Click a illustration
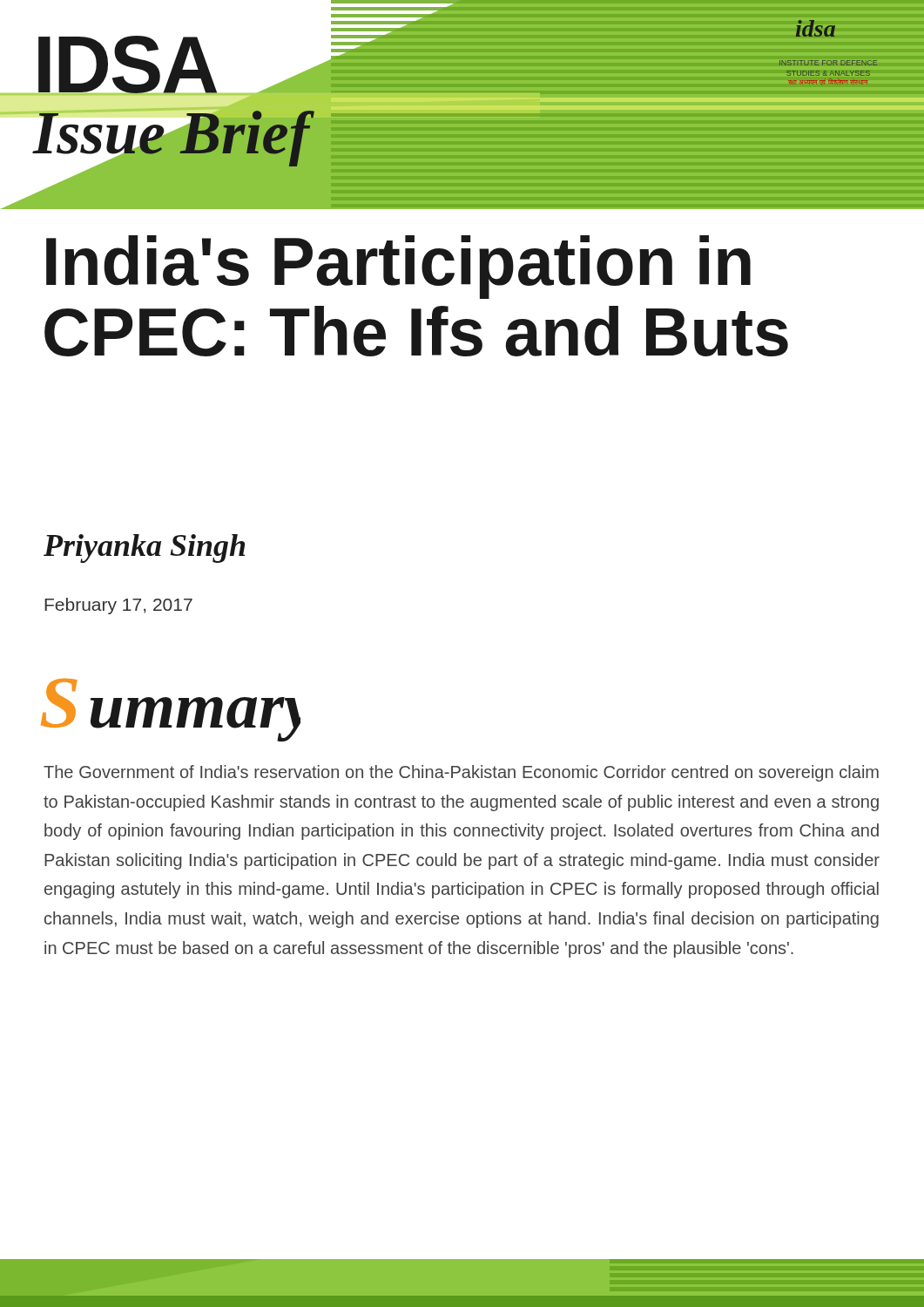Screen dimensions: 1307x924 462,105
